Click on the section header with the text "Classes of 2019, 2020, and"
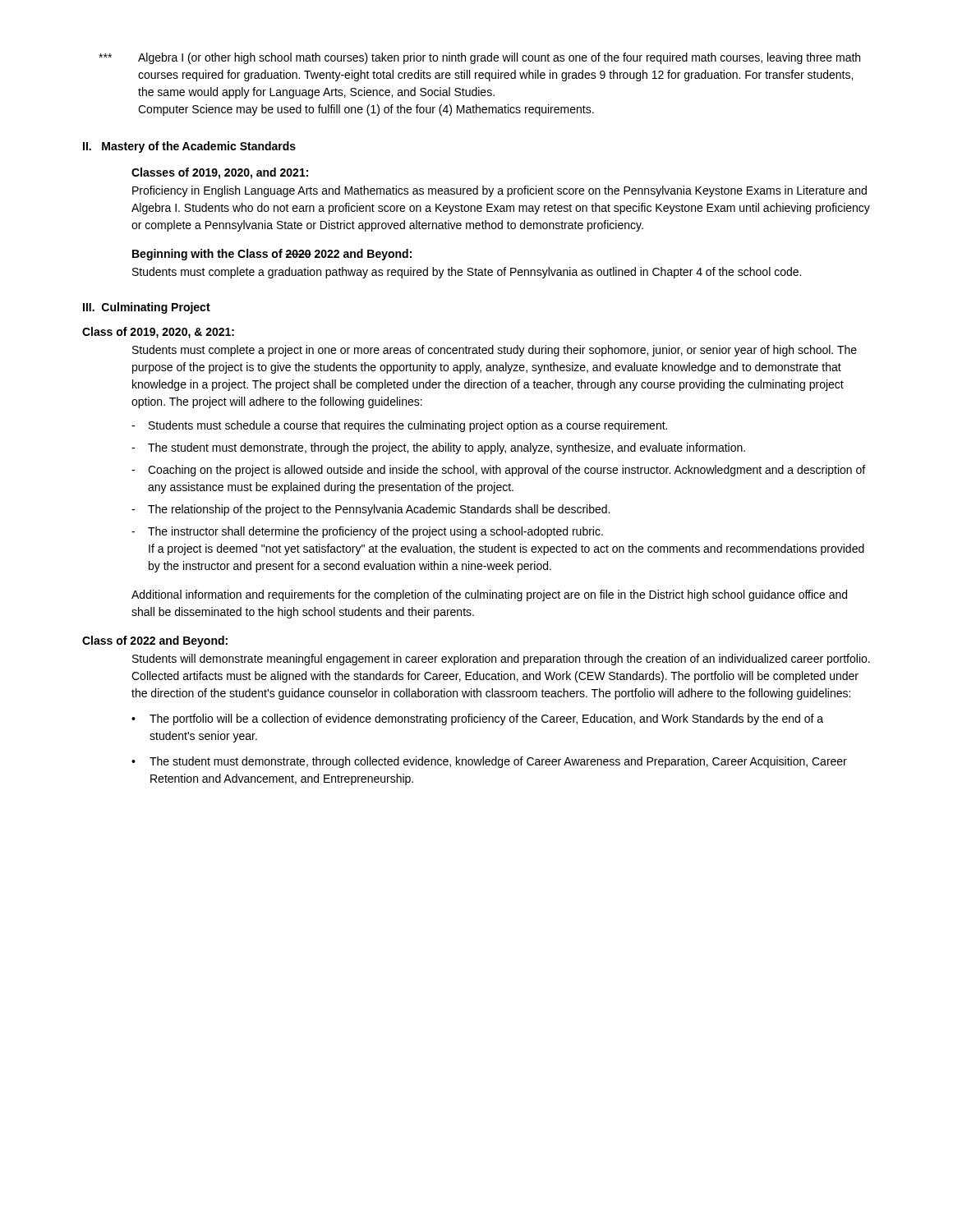 coord(220,172)
